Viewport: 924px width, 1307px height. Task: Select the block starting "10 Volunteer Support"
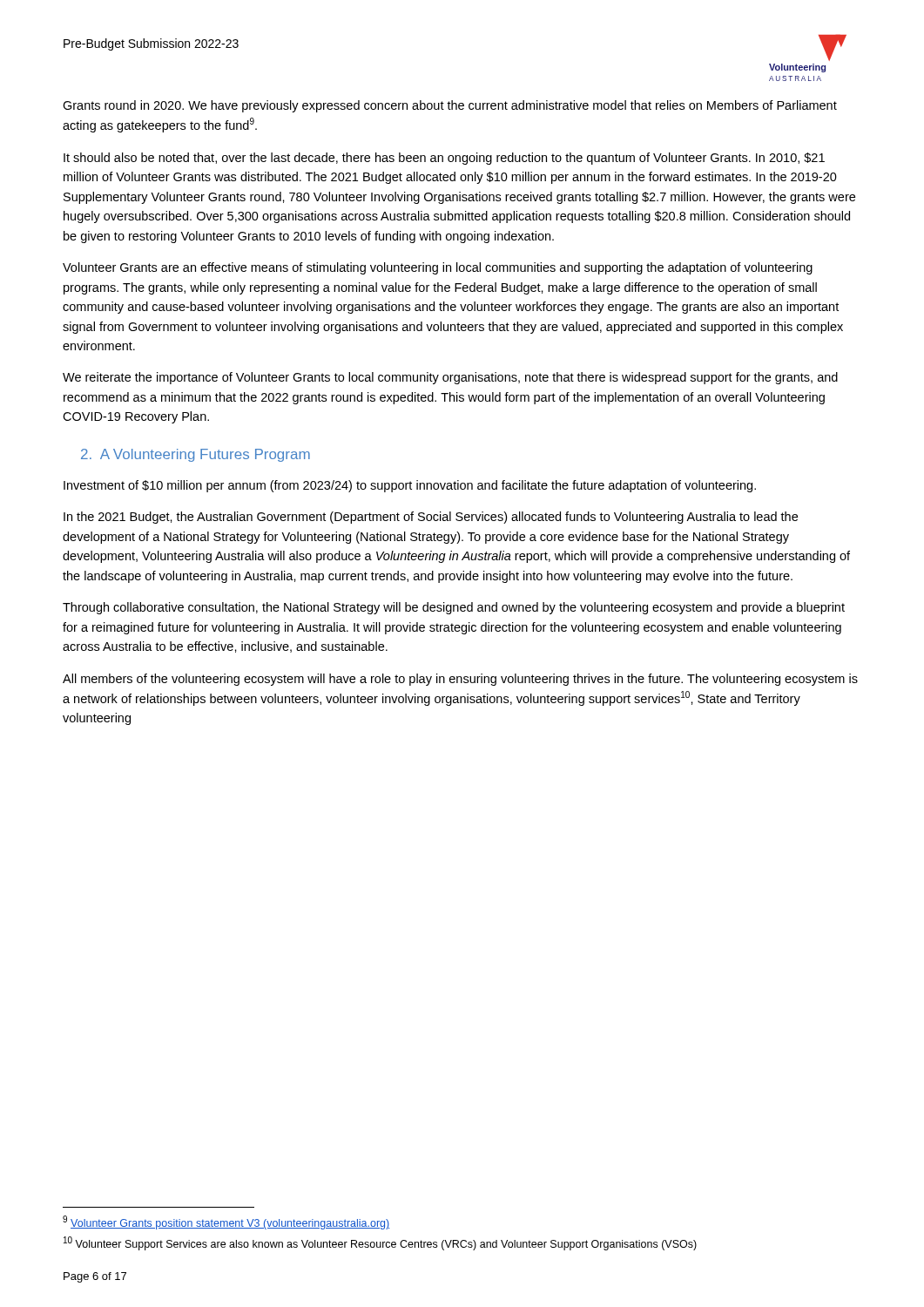coord(380,1243)
